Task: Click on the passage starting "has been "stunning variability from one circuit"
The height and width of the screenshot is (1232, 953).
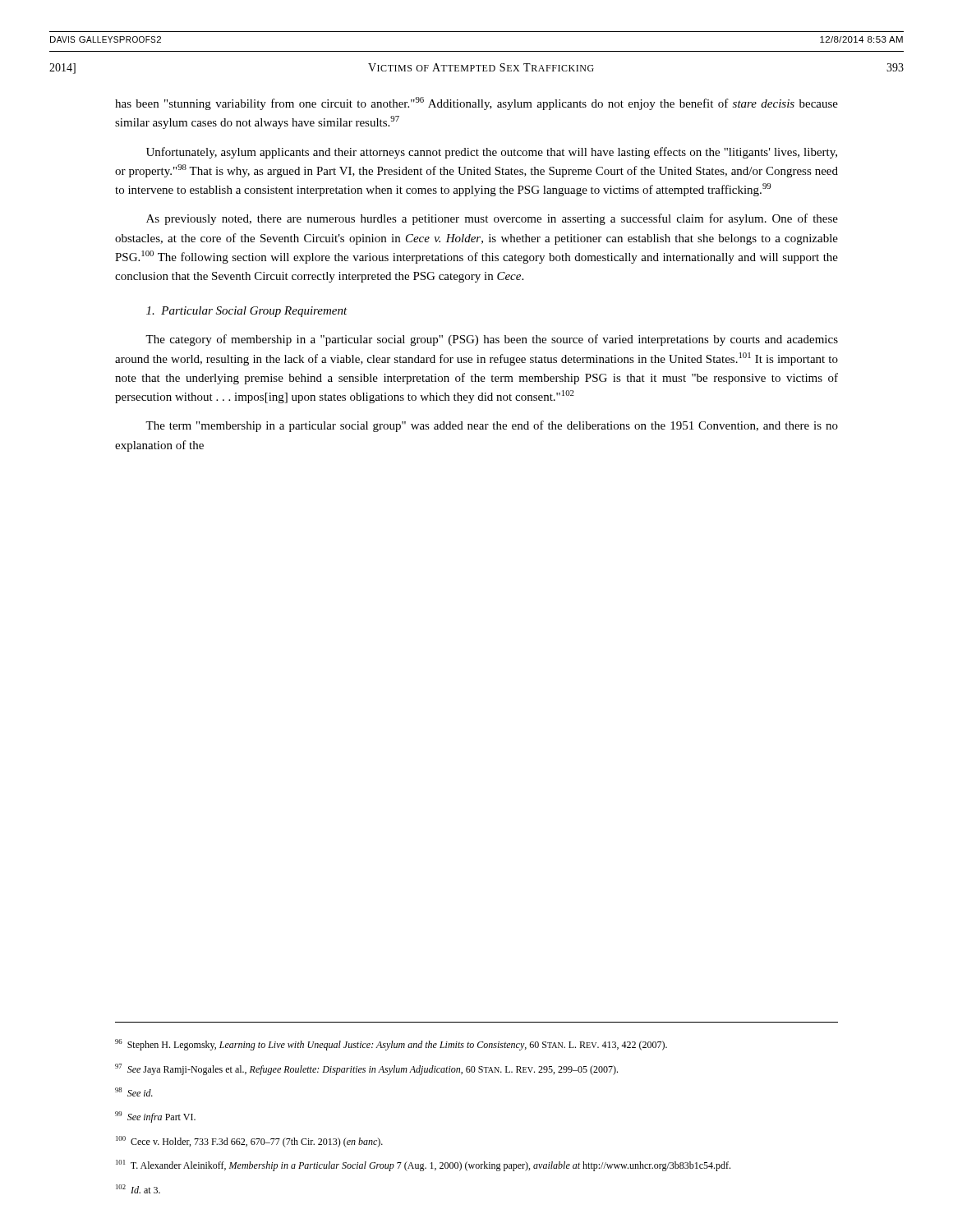Action: coord(476,114)
